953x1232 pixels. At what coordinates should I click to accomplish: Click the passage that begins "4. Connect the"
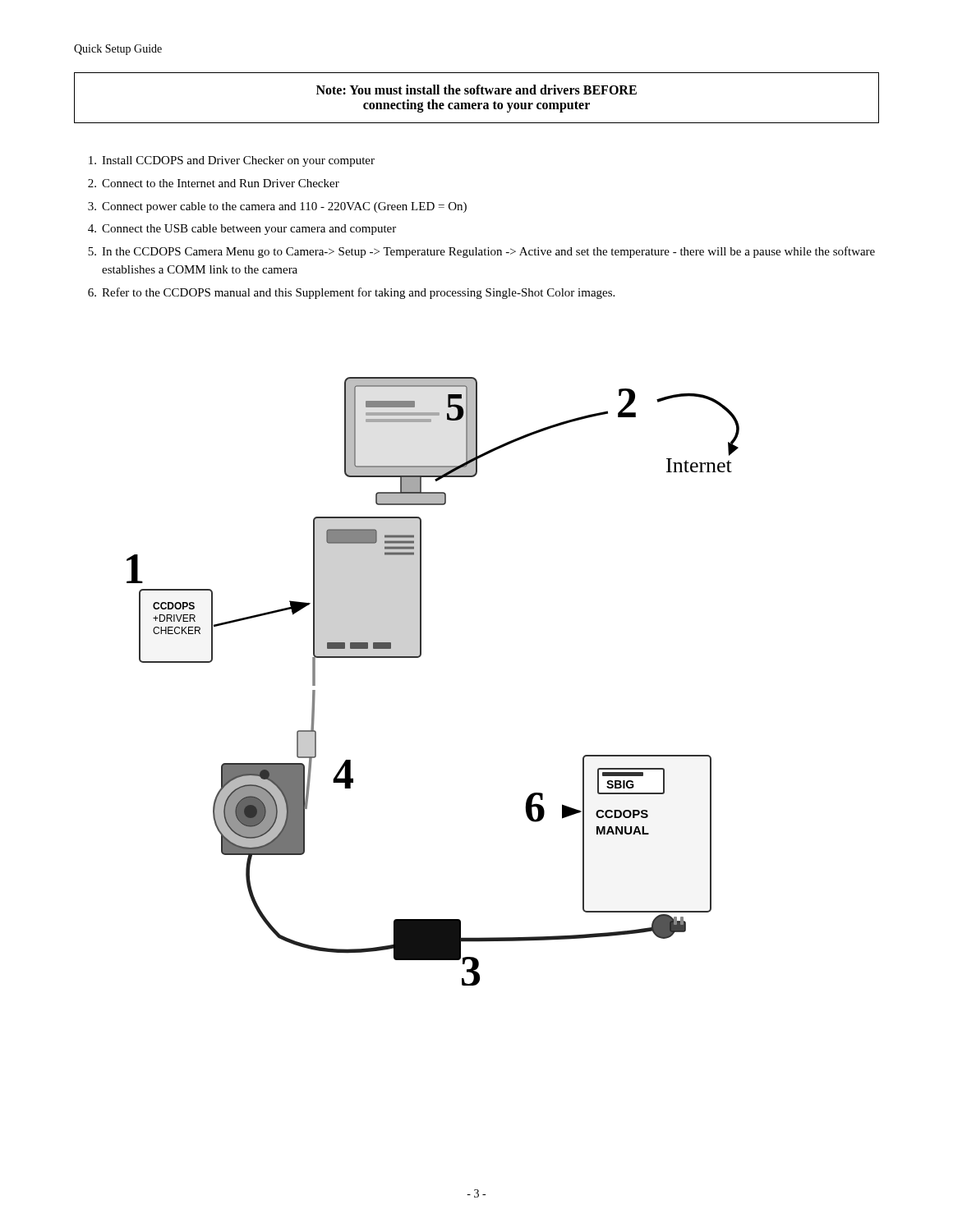coord(242,230)
